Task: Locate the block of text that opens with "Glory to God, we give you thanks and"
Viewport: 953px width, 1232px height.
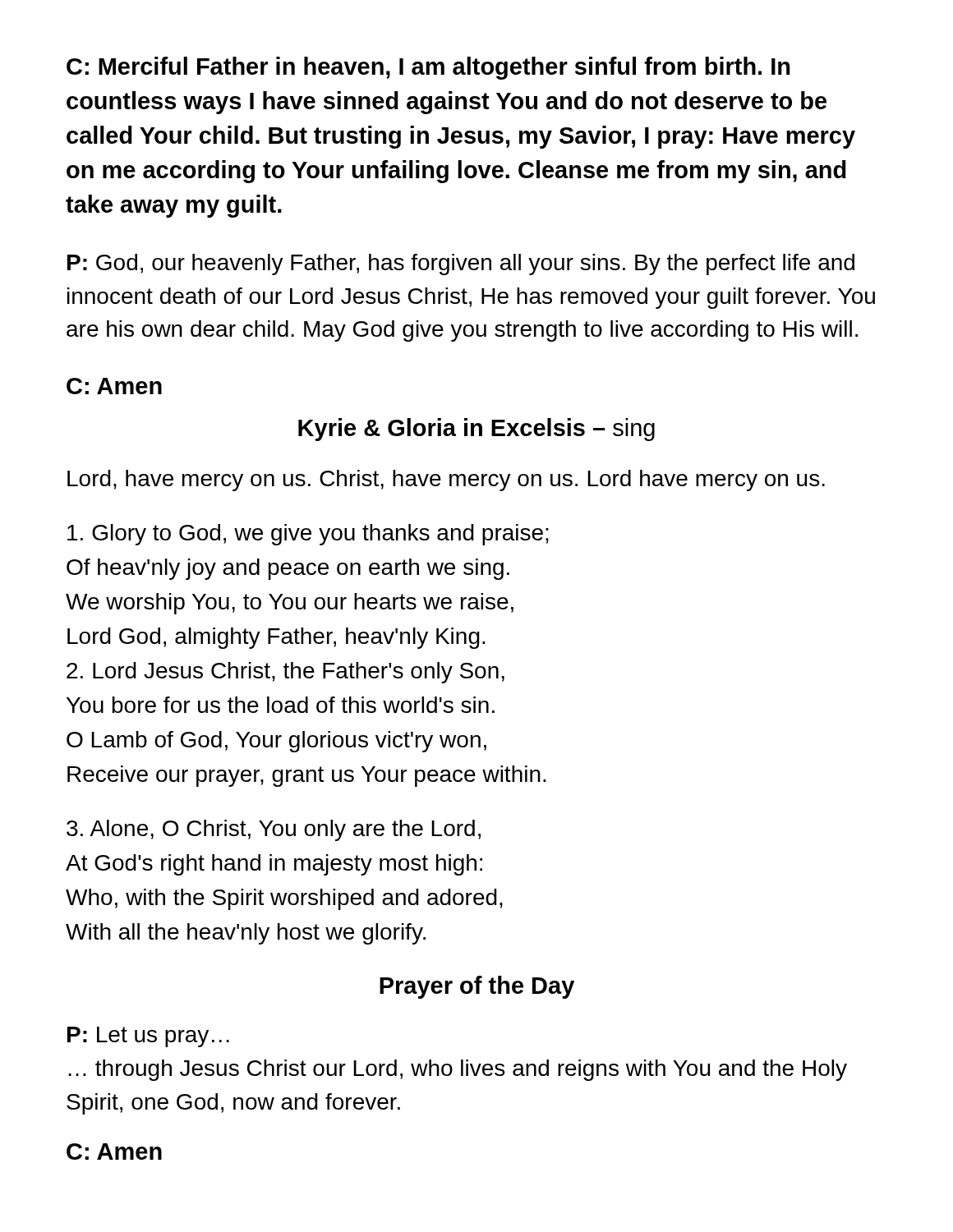Action: [308, 653]
